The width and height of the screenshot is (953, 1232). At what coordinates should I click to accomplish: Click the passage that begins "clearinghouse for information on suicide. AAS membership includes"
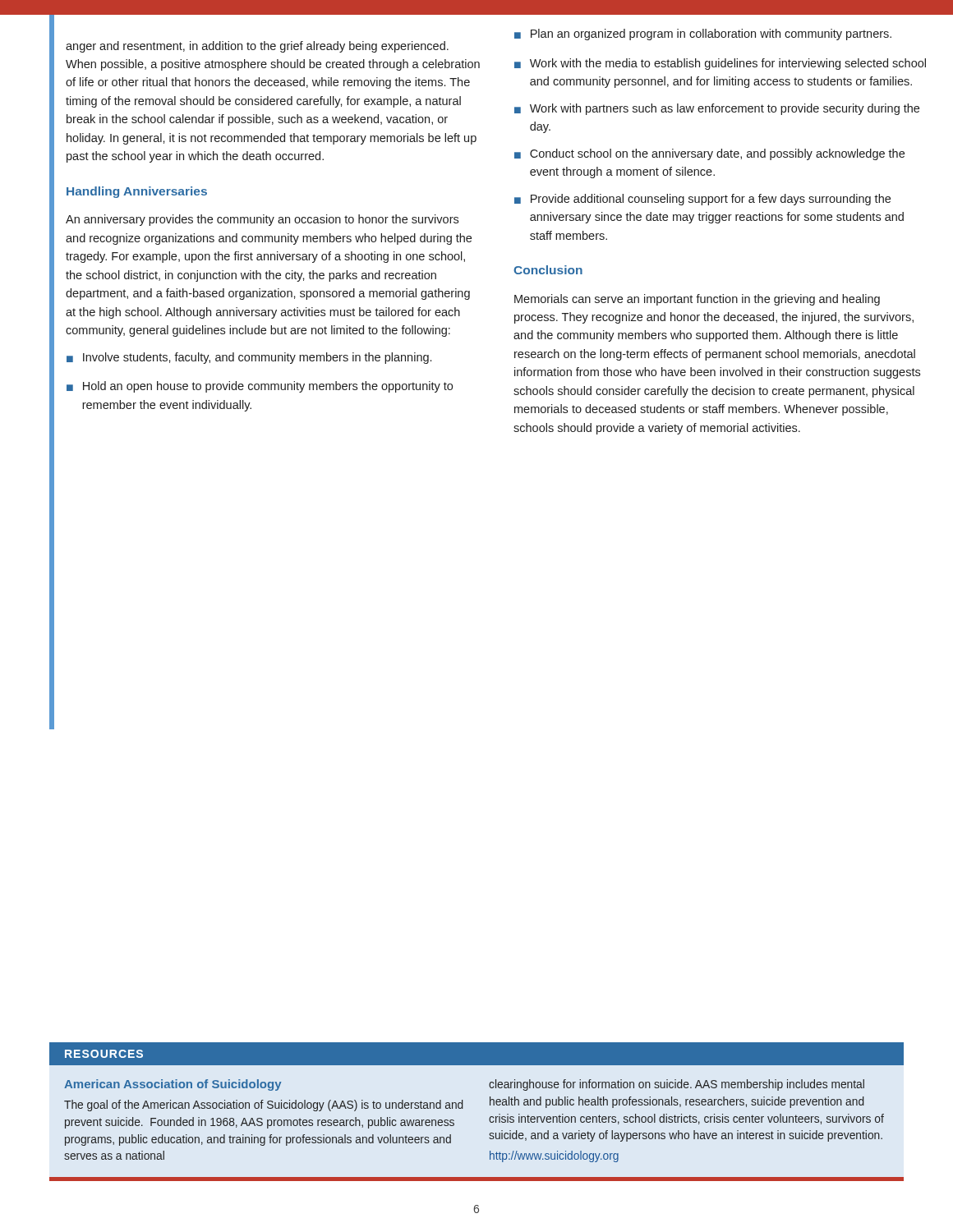click(686, 1110)
